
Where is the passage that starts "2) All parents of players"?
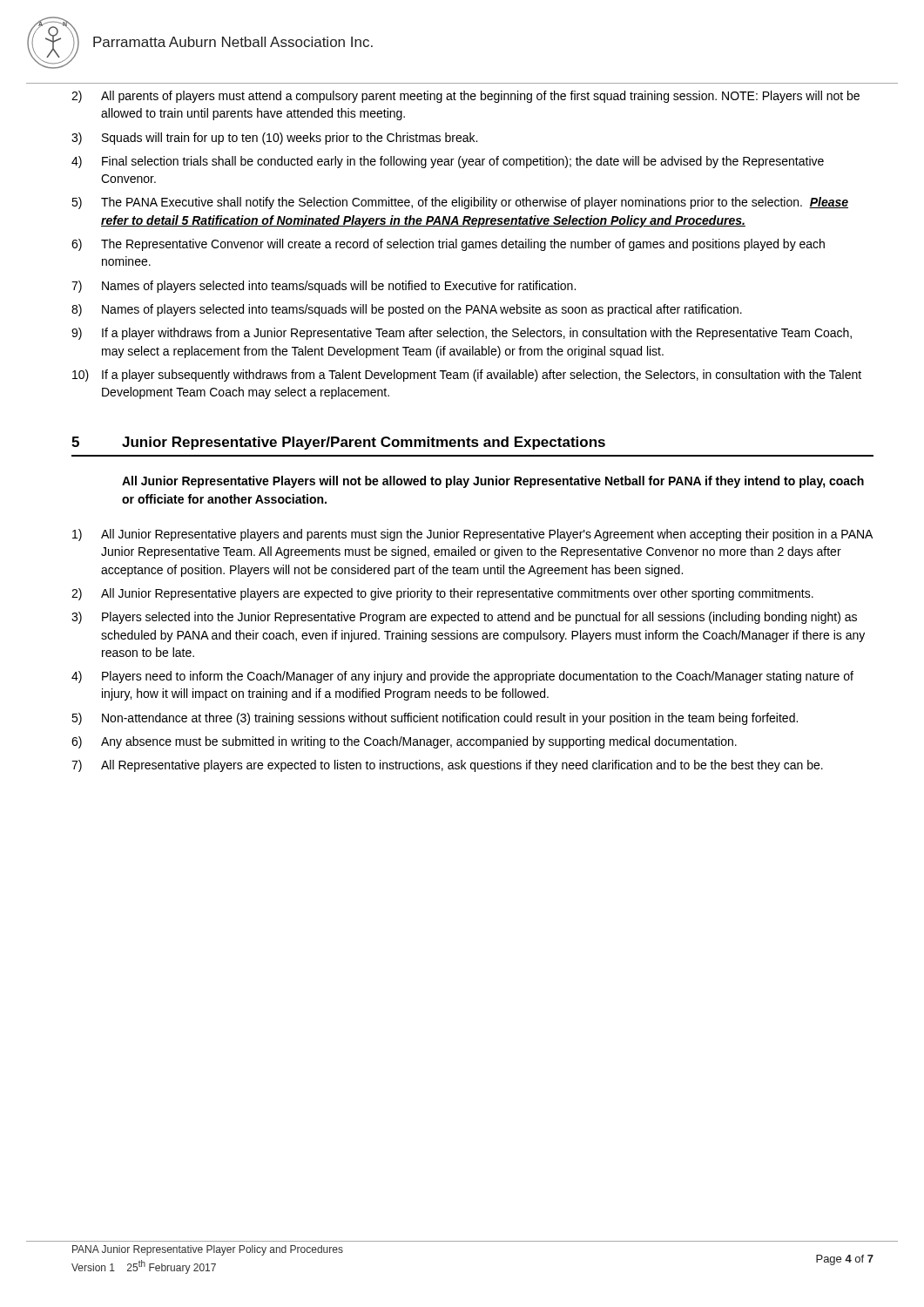click(x=472, y=105)
